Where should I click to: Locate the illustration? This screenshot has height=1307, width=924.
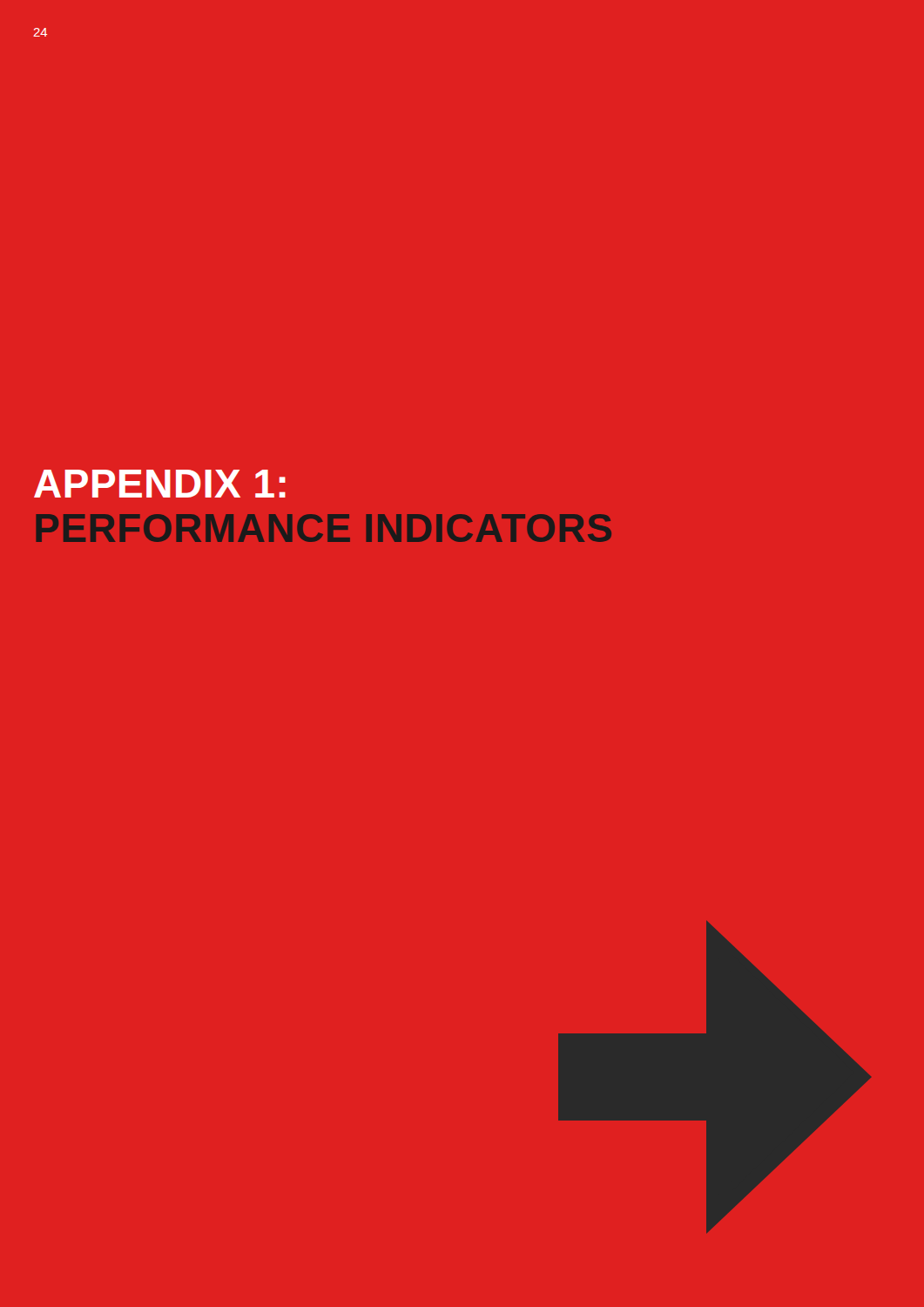[x=715, y=1087]
